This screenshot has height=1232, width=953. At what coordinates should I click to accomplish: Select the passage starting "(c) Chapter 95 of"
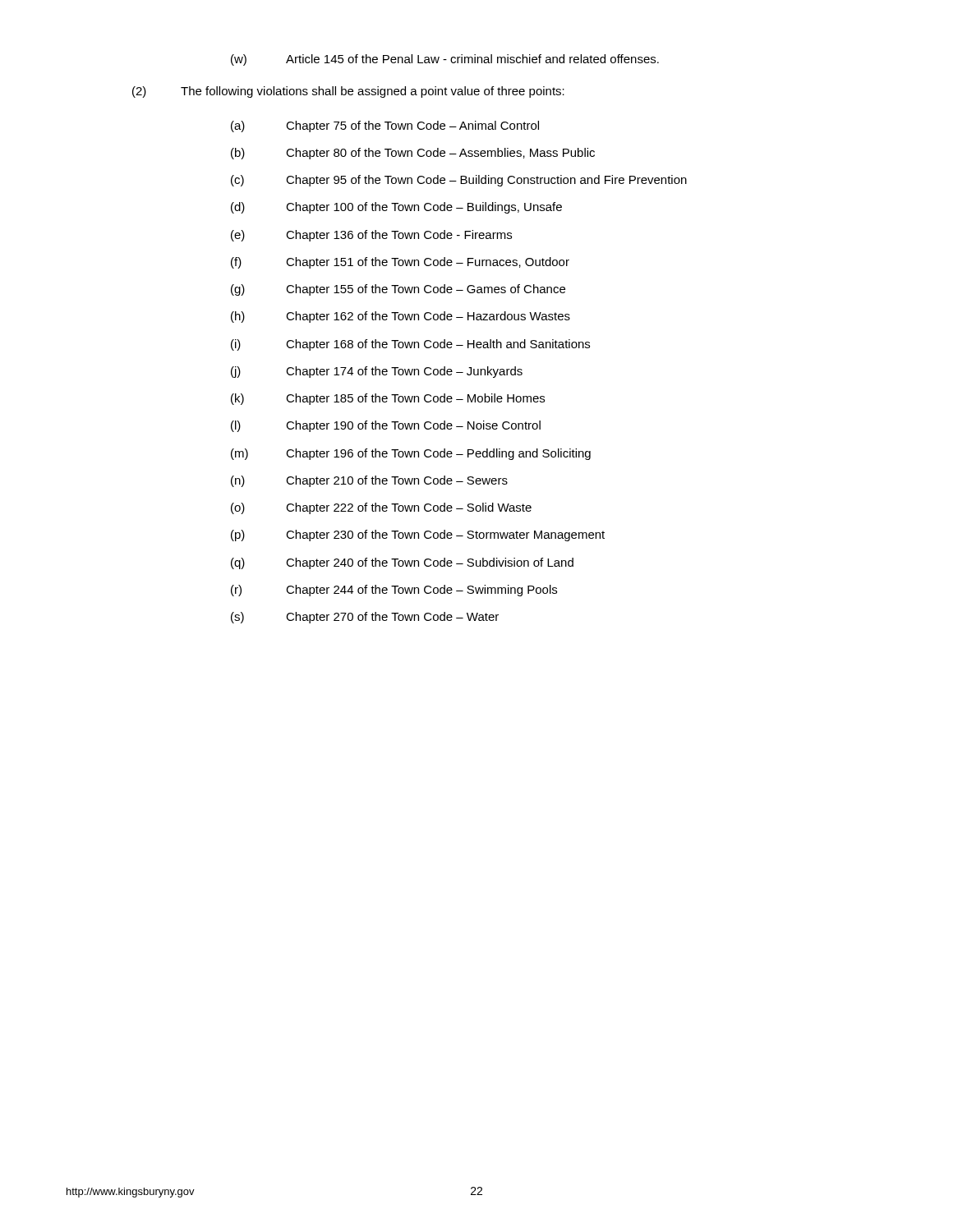tap(559, 180)
